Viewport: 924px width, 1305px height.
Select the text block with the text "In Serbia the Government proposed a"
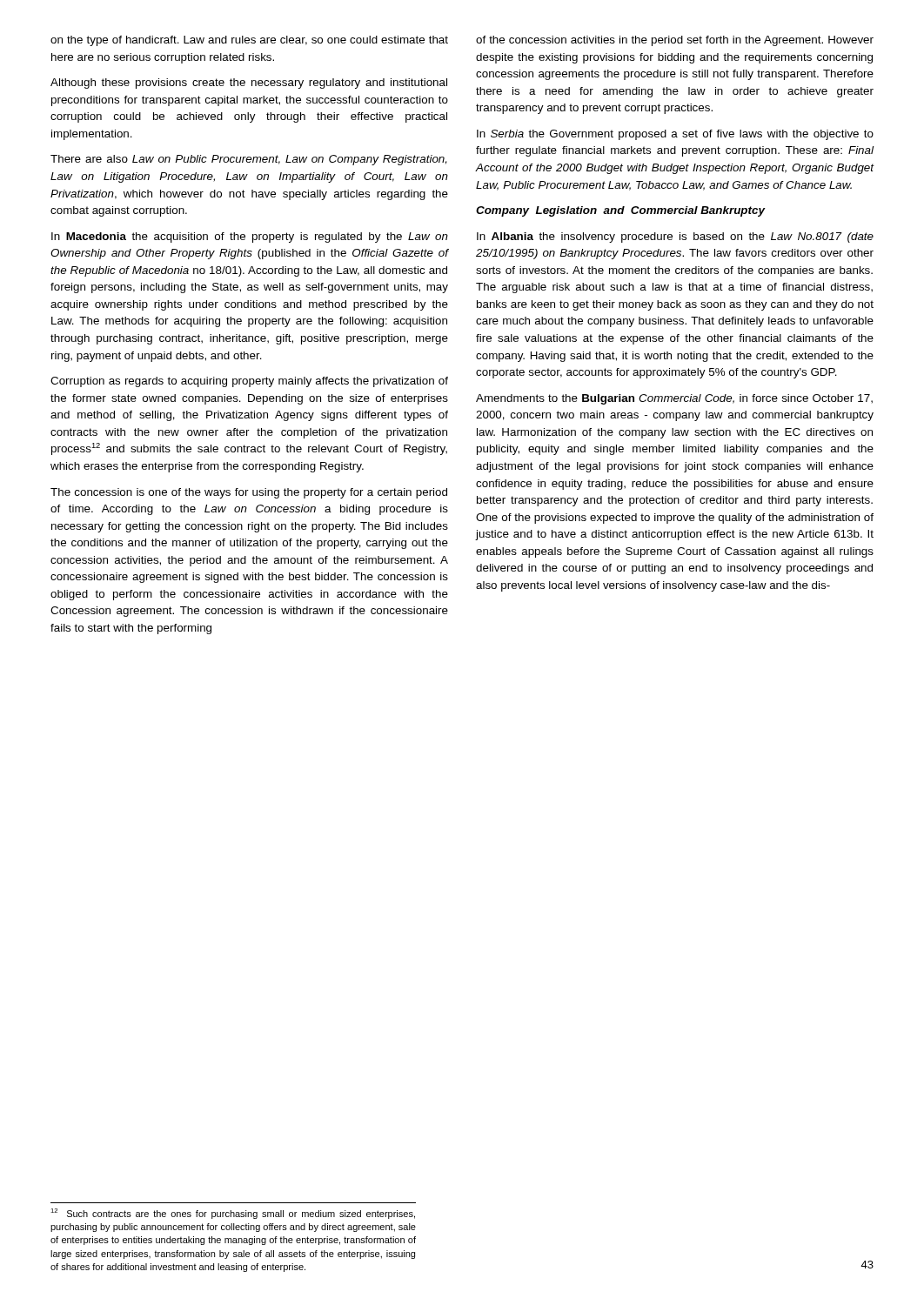tap(675, 159)
